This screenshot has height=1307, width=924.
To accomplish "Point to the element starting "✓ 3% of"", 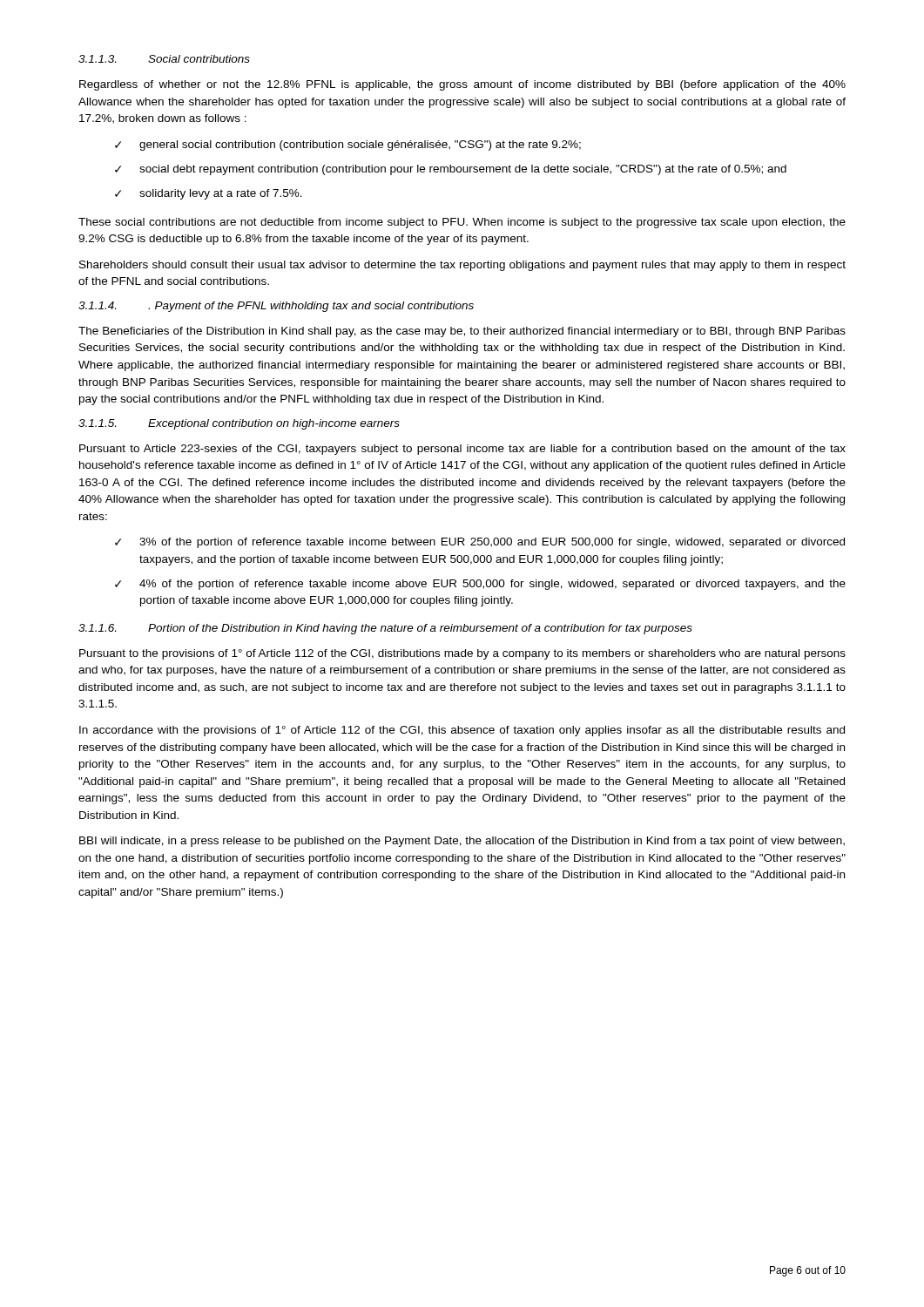I will coord(479,551).
